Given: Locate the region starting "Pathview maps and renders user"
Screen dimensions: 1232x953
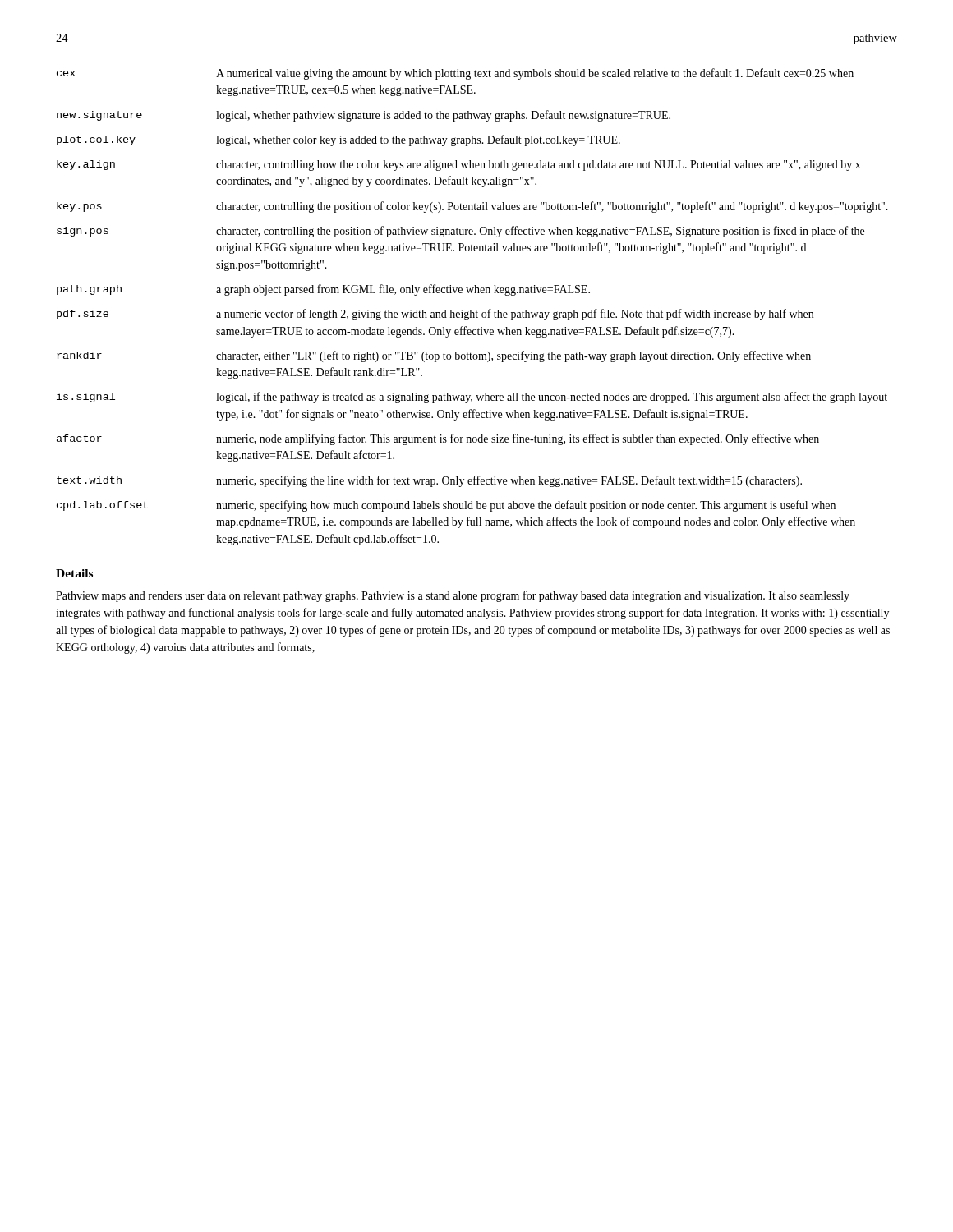Looking at the screenshot, I should click(473, 622).
